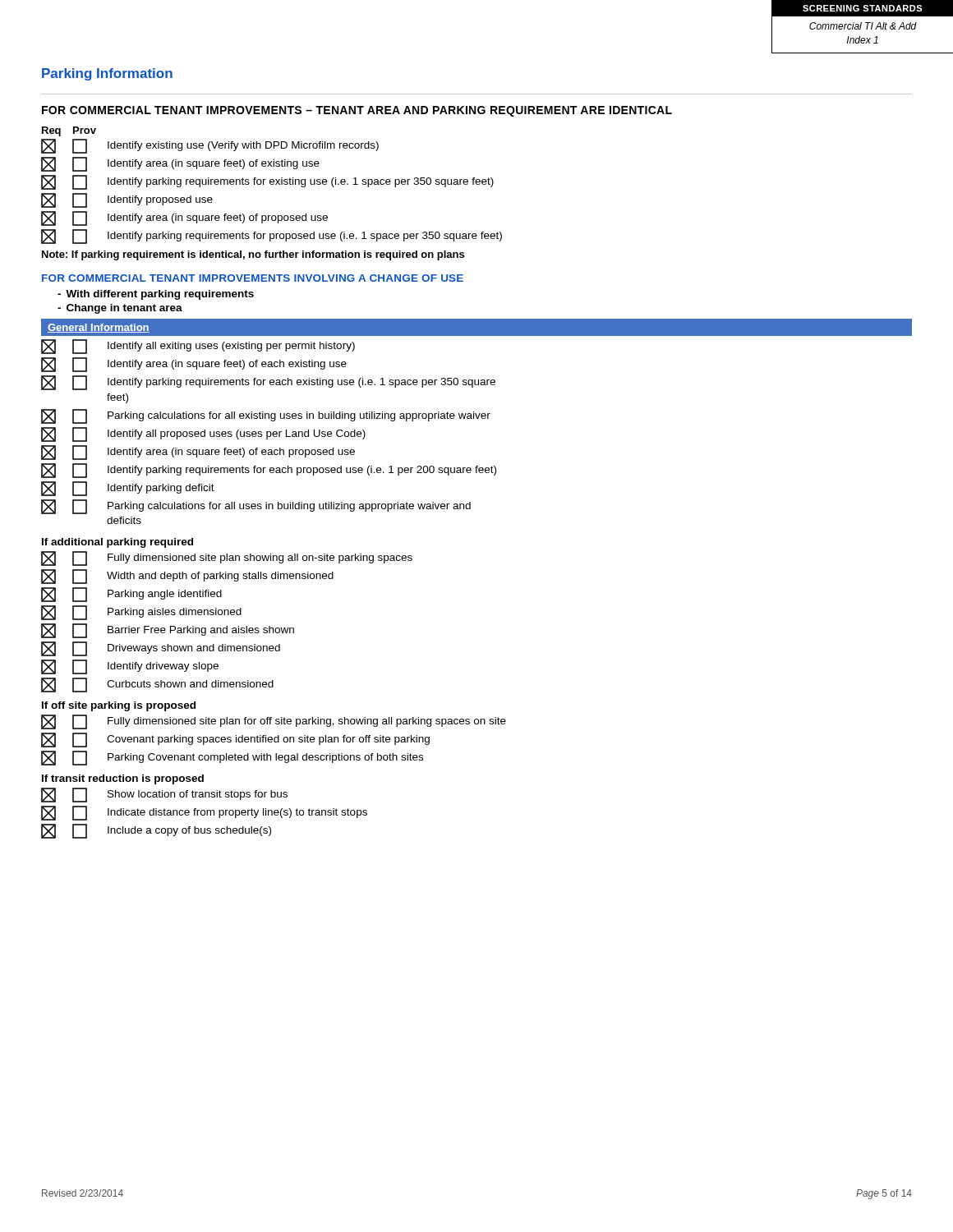Select the region starting "- Change in tenant"
953x1232 pixels.
tap(120, 307)
